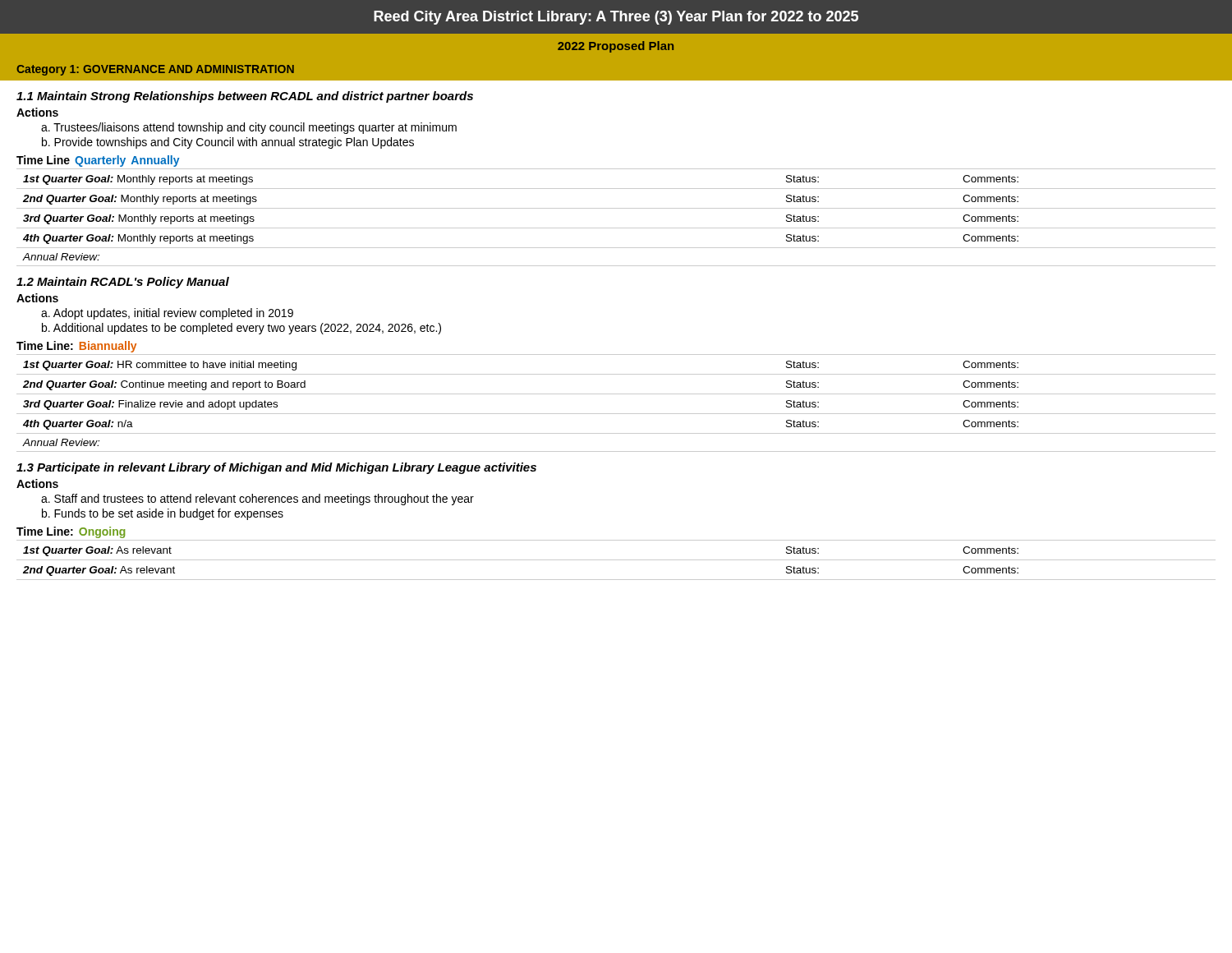Navigate to the region starting "2022 Proposed Plan"
Image resolution: width=1232 pixels, height=953 pixels.
coord(616,46)
